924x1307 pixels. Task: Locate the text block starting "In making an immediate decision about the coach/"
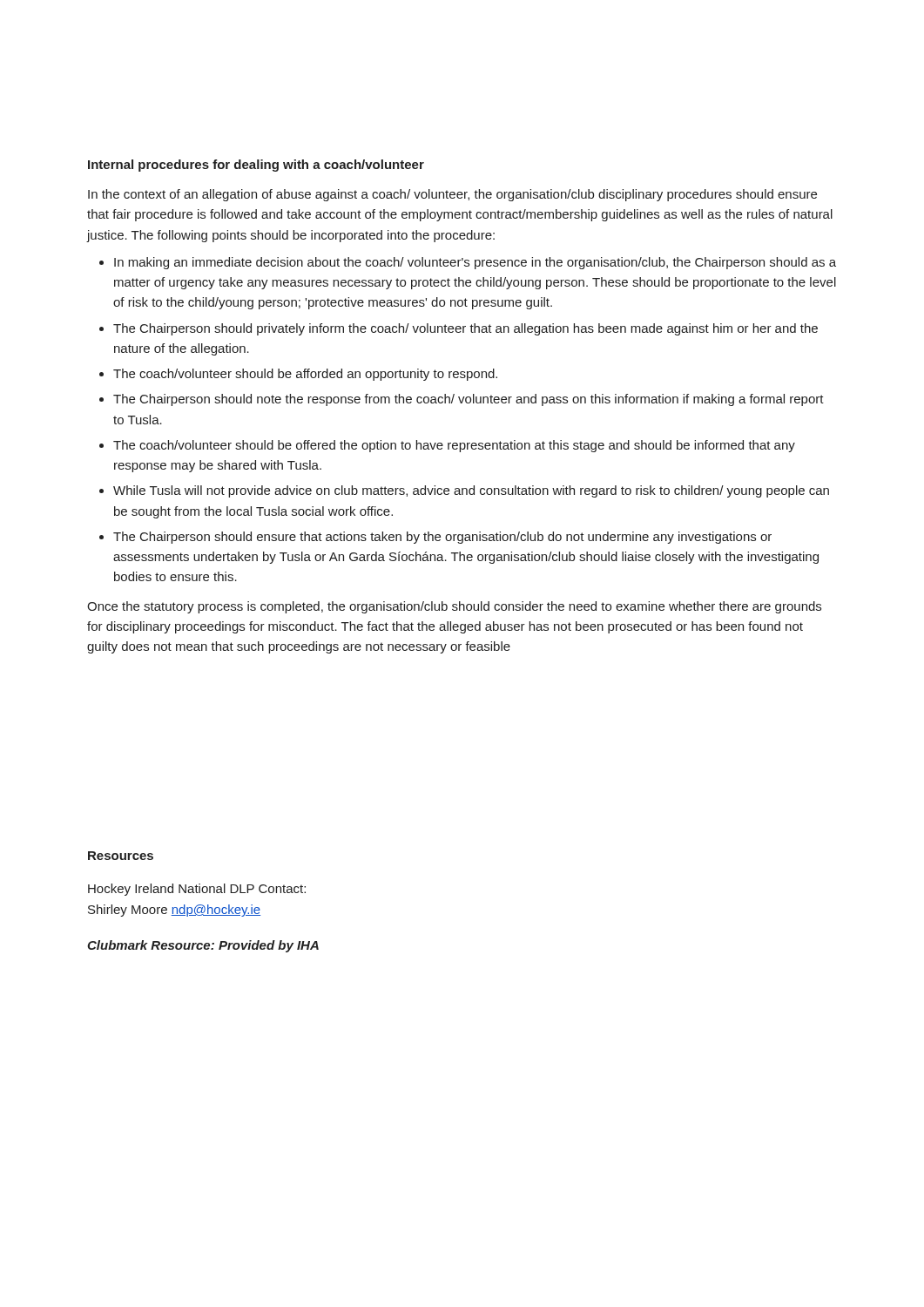475,282
